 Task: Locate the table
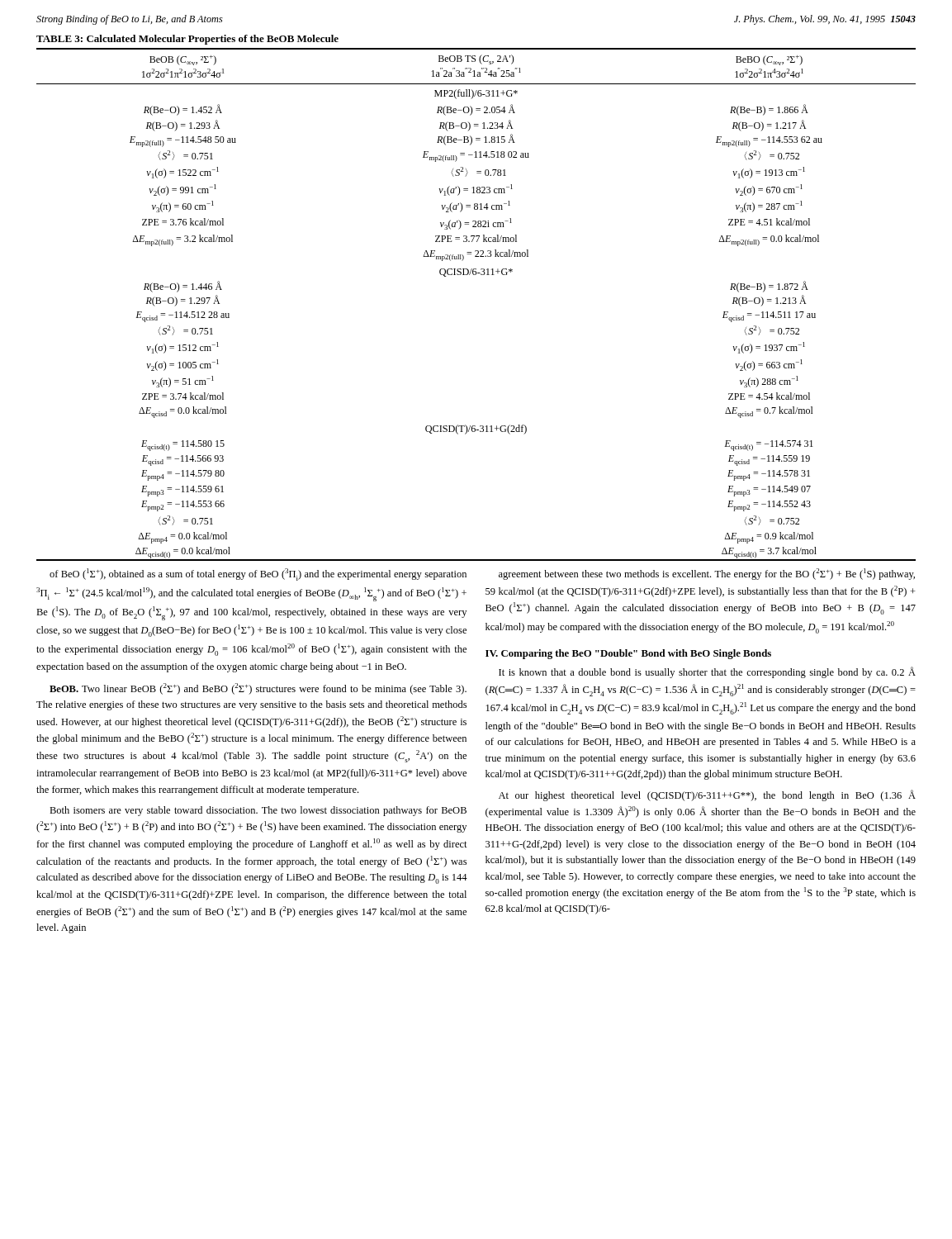click(x=476, y=305)
